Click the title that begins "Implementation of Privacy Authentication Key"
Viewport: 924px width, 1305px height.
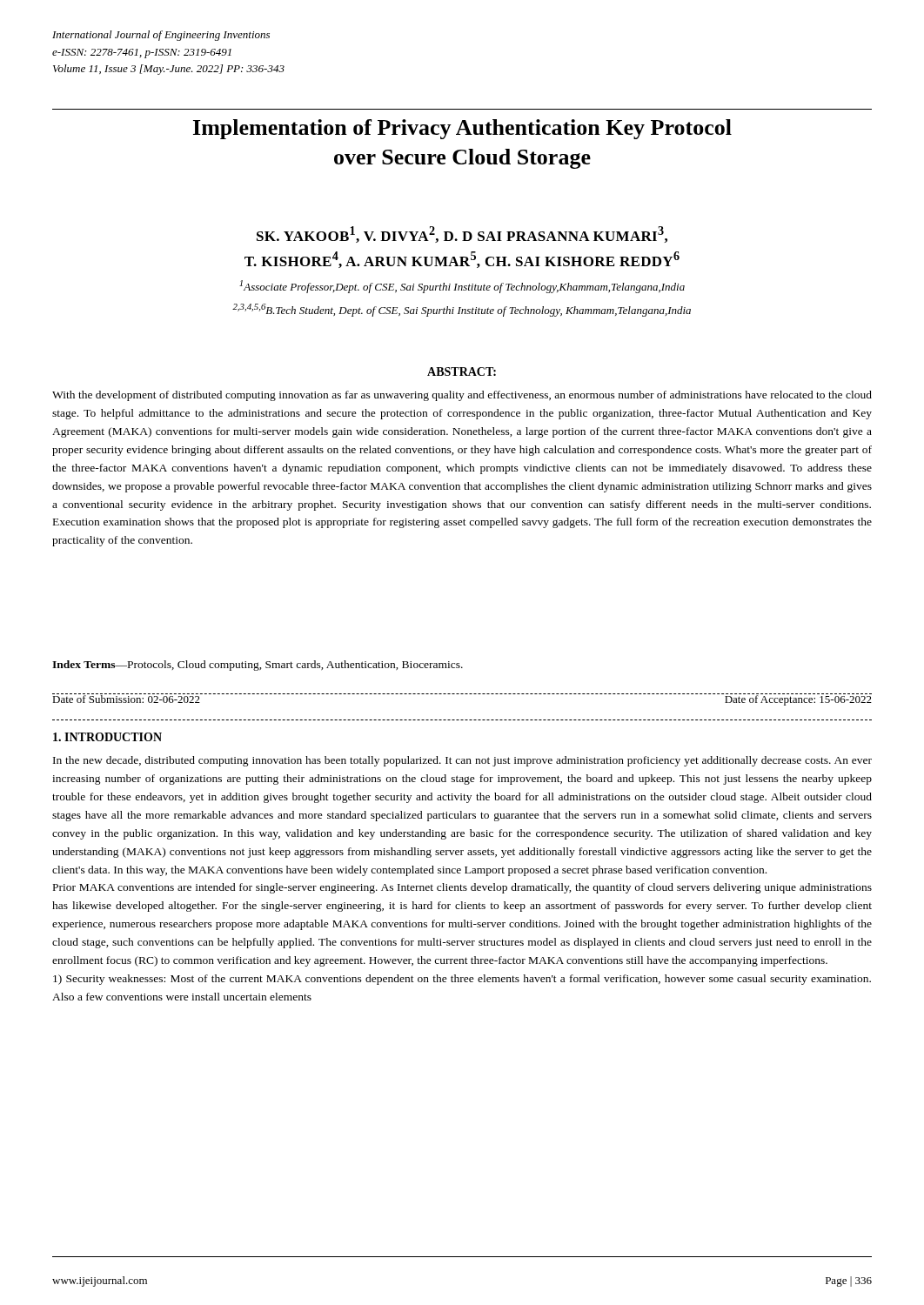[462, 143]
